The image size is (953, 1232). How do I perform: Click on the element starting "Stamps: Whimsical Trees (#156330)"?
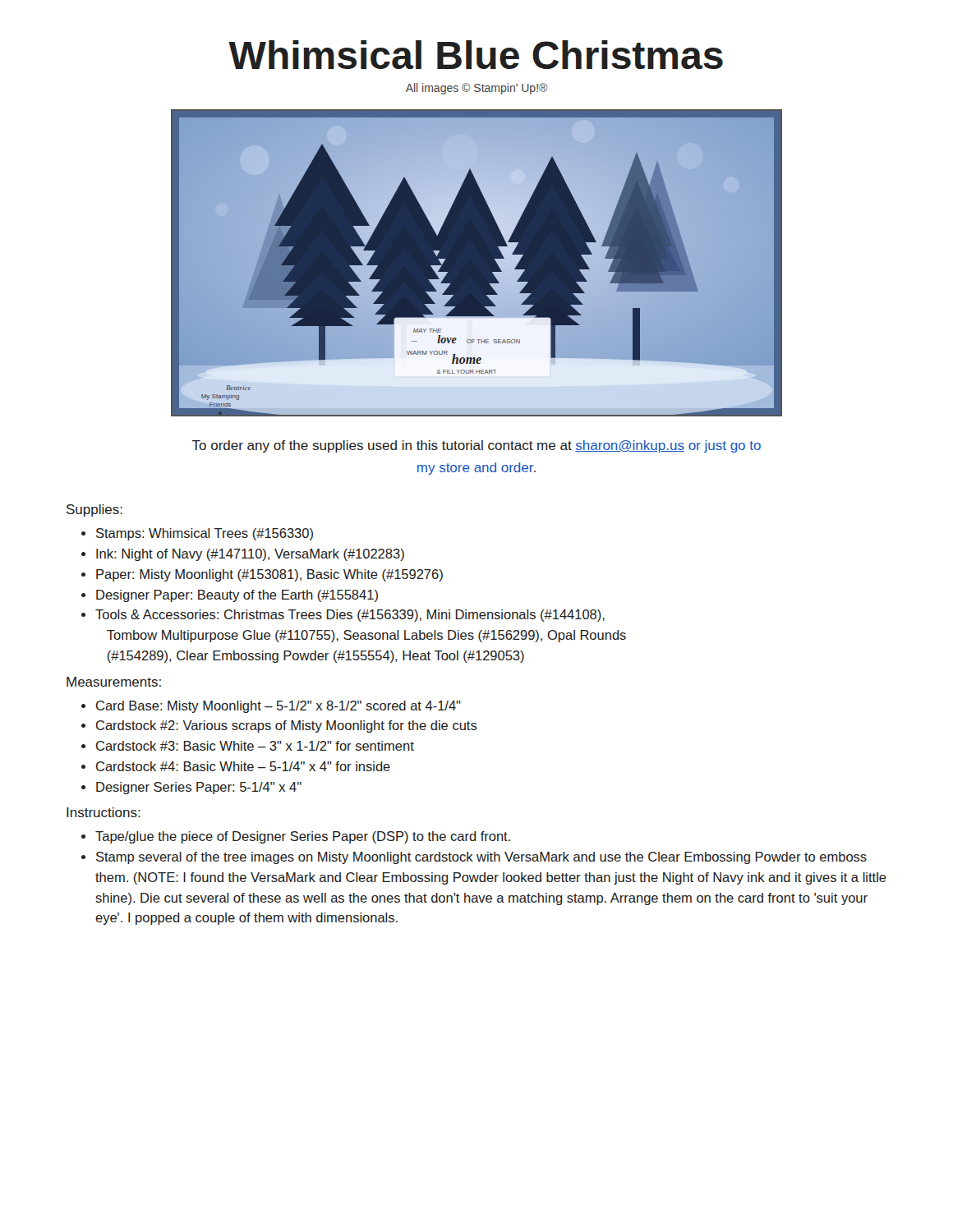197,534
